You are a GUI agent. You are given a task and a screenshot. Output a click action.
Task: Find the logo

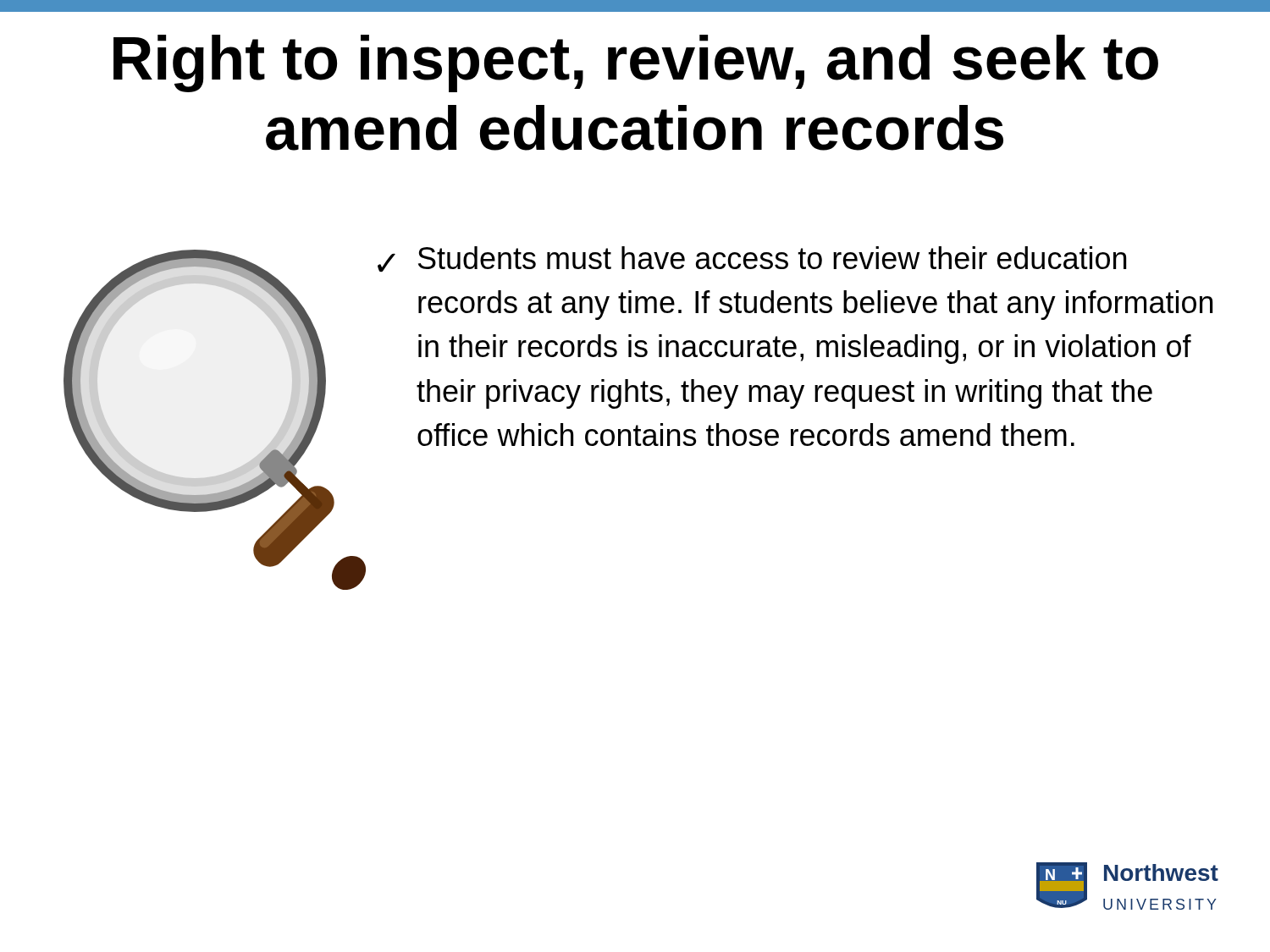[1125, 888]
